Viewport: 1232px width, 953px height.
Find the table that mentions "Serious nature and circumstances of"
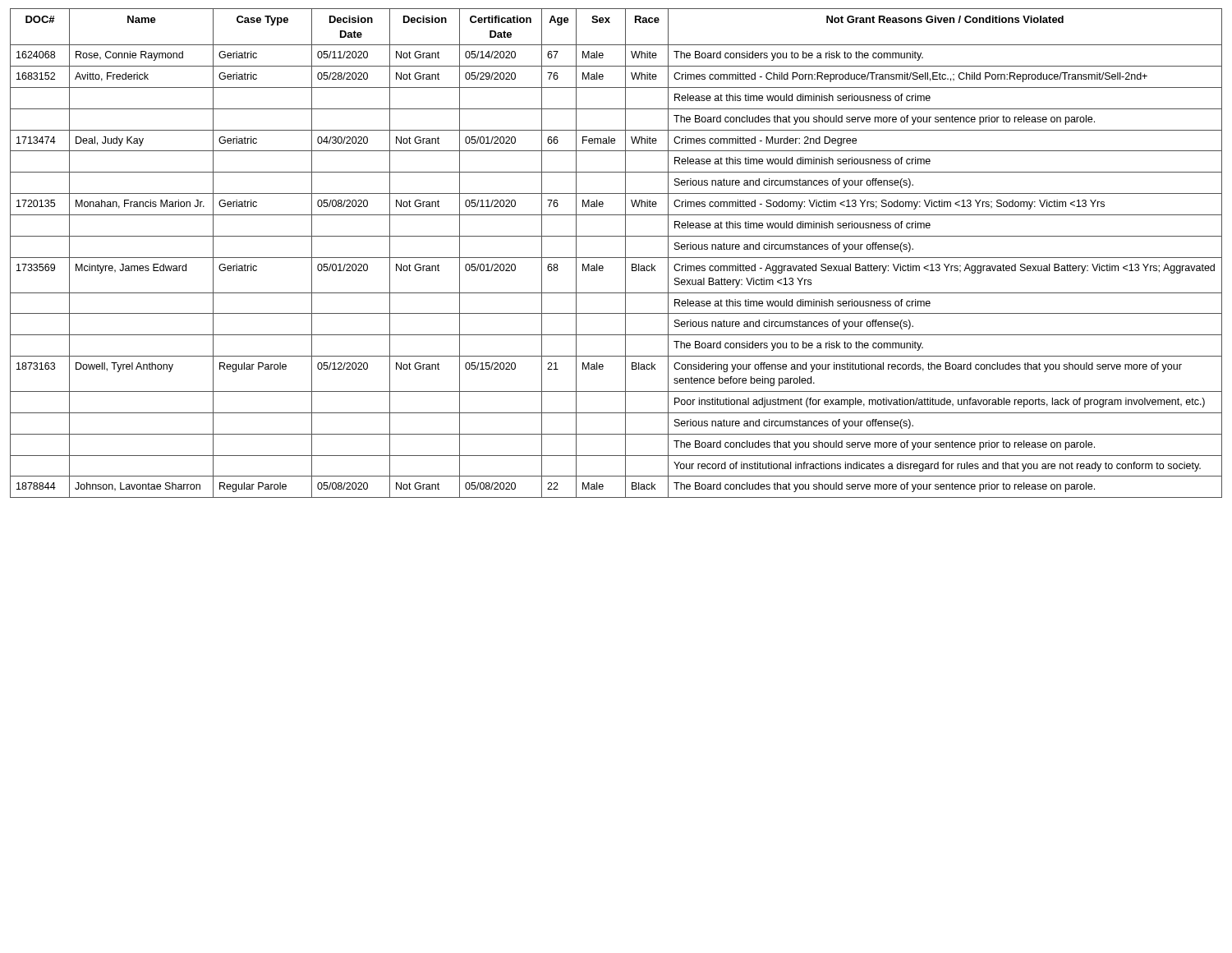[x=616, y=253]
